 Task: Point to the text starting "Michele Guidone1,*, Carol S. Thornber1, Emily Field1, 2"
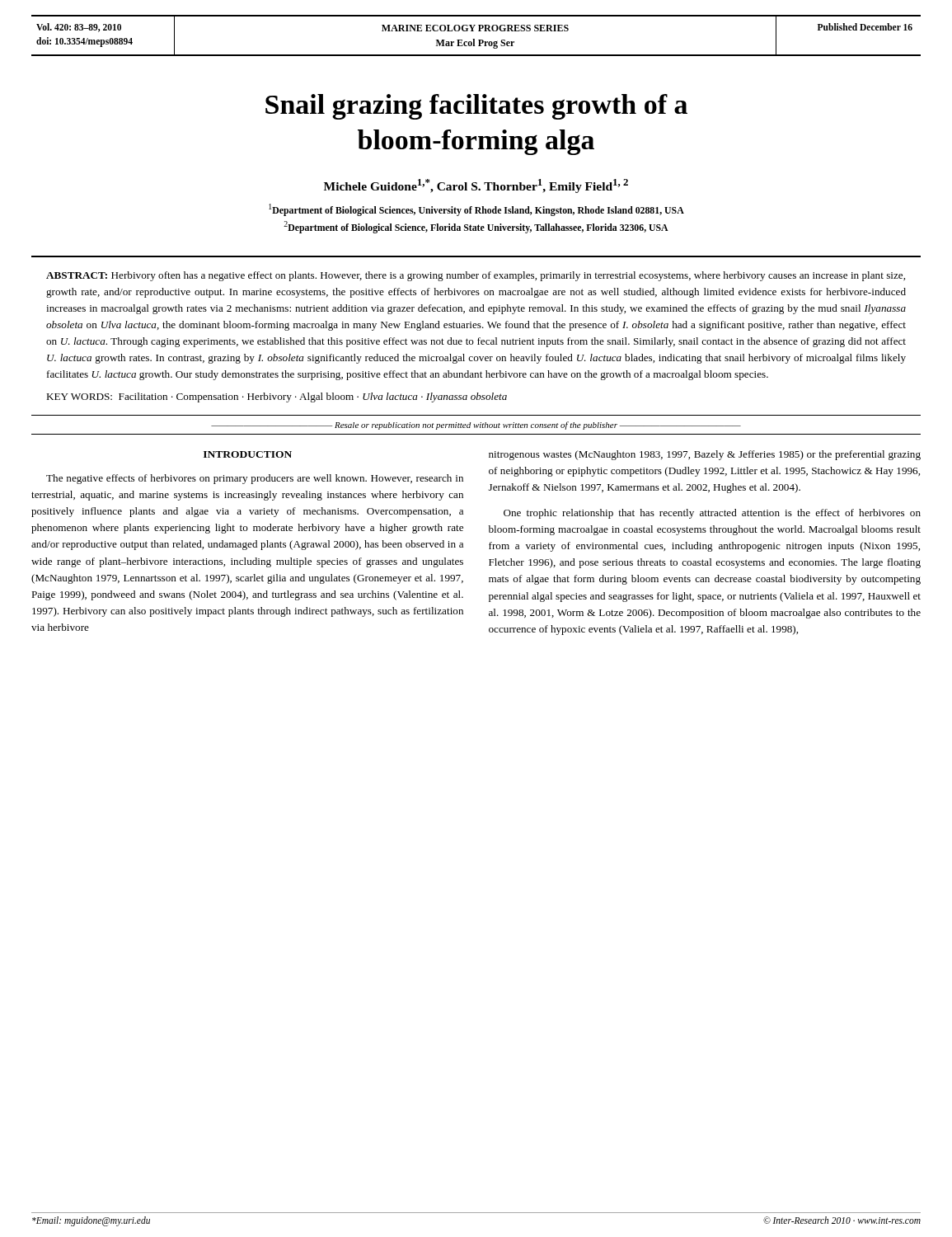[476, 184]
